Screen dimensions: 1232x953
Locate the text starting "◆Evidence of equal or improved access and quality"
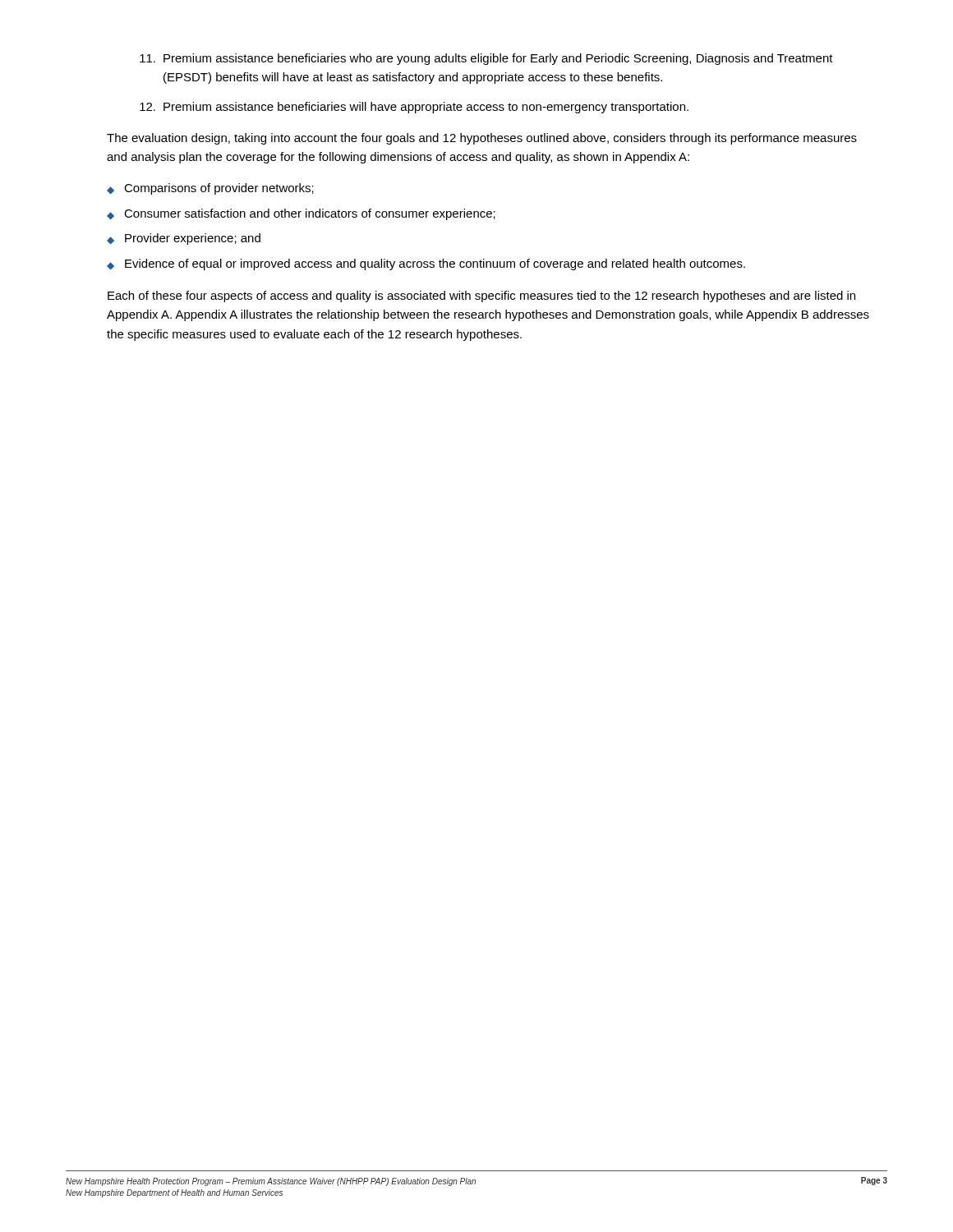point(489,263)
